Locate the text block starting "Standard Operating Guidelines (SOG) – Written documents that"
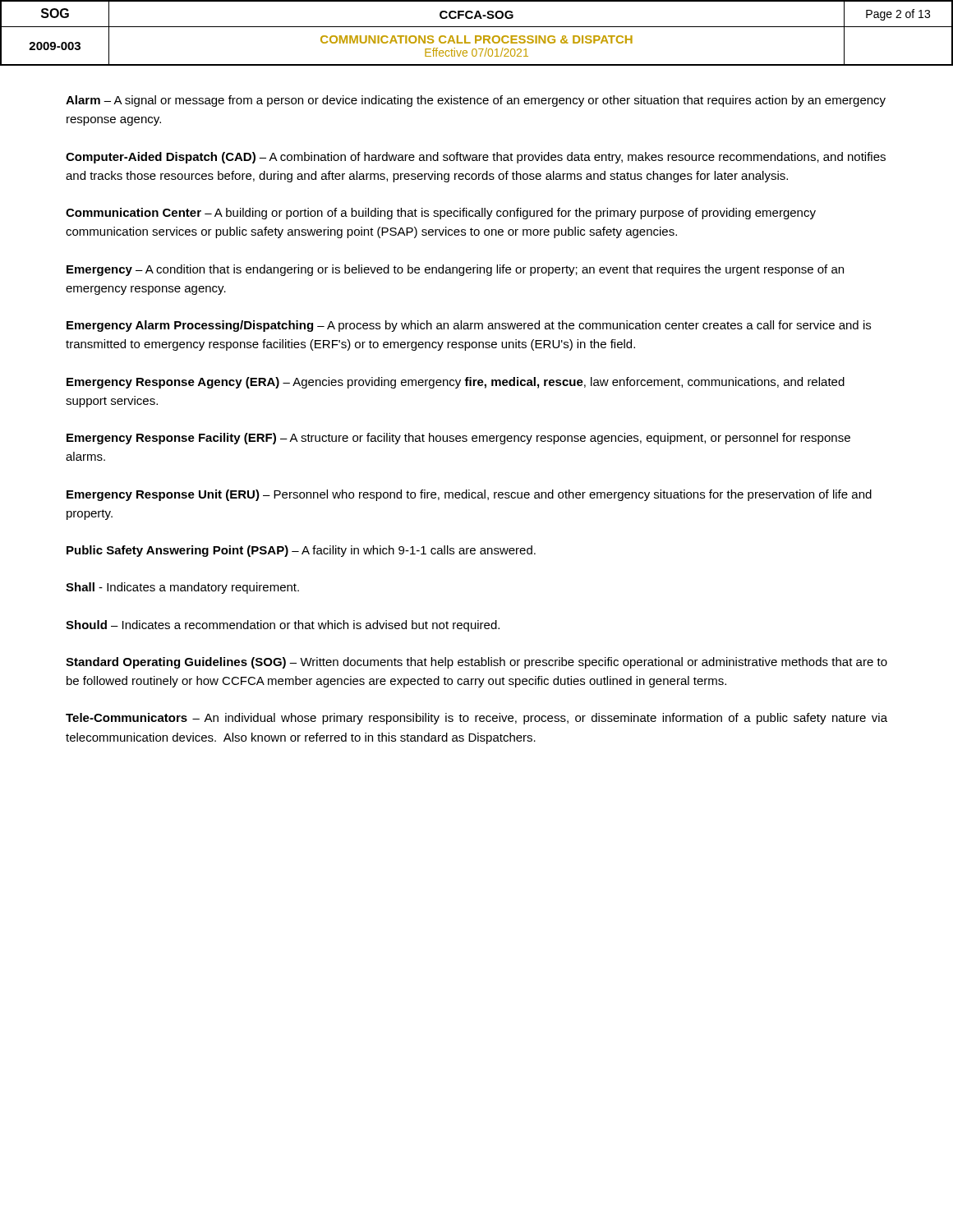Image resolution: width=953 pixels, height=1232 pixels. (476, 671)
